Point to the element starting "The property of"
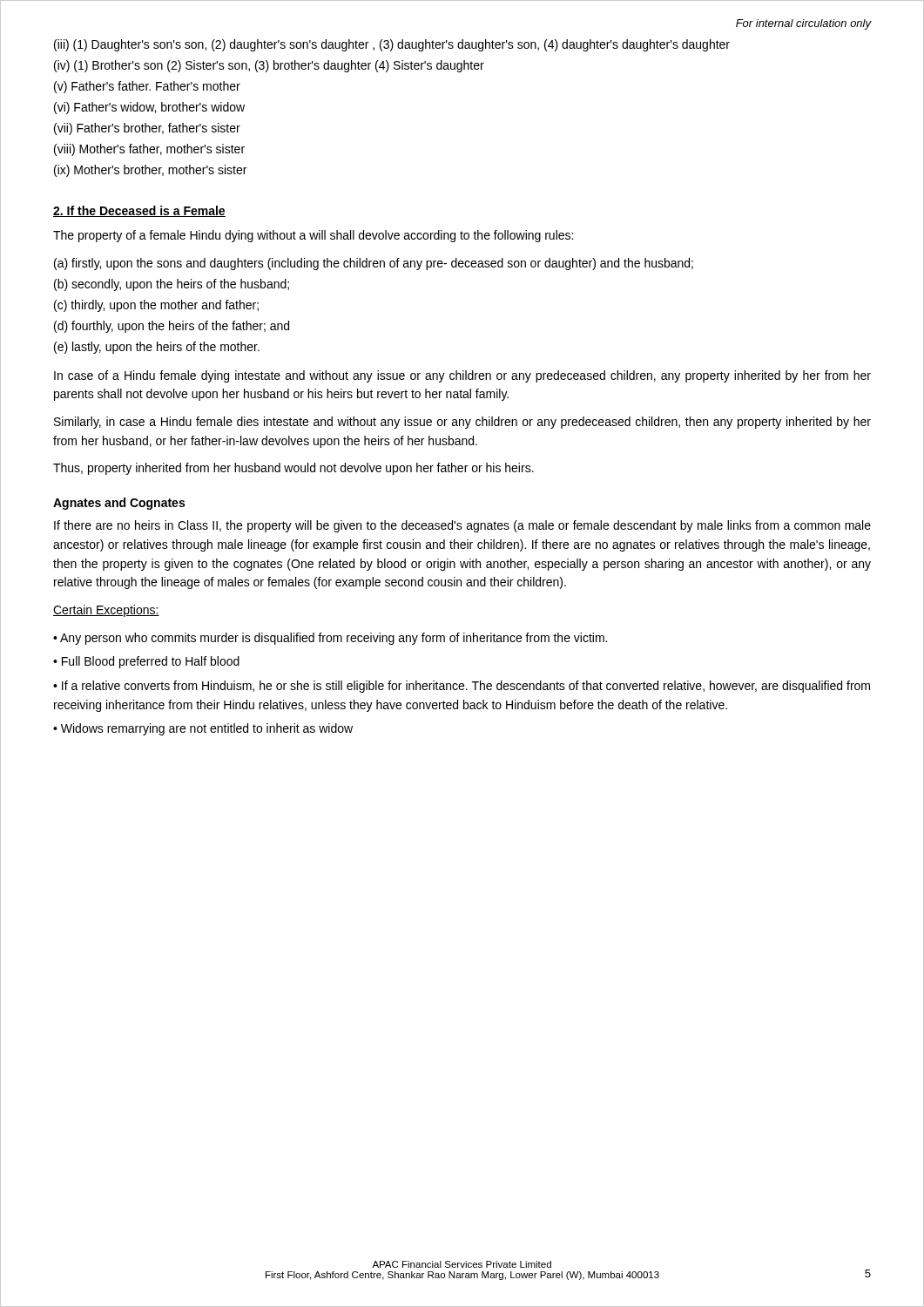The width and height of the screenshot is (924, 1307). (314, 235)
